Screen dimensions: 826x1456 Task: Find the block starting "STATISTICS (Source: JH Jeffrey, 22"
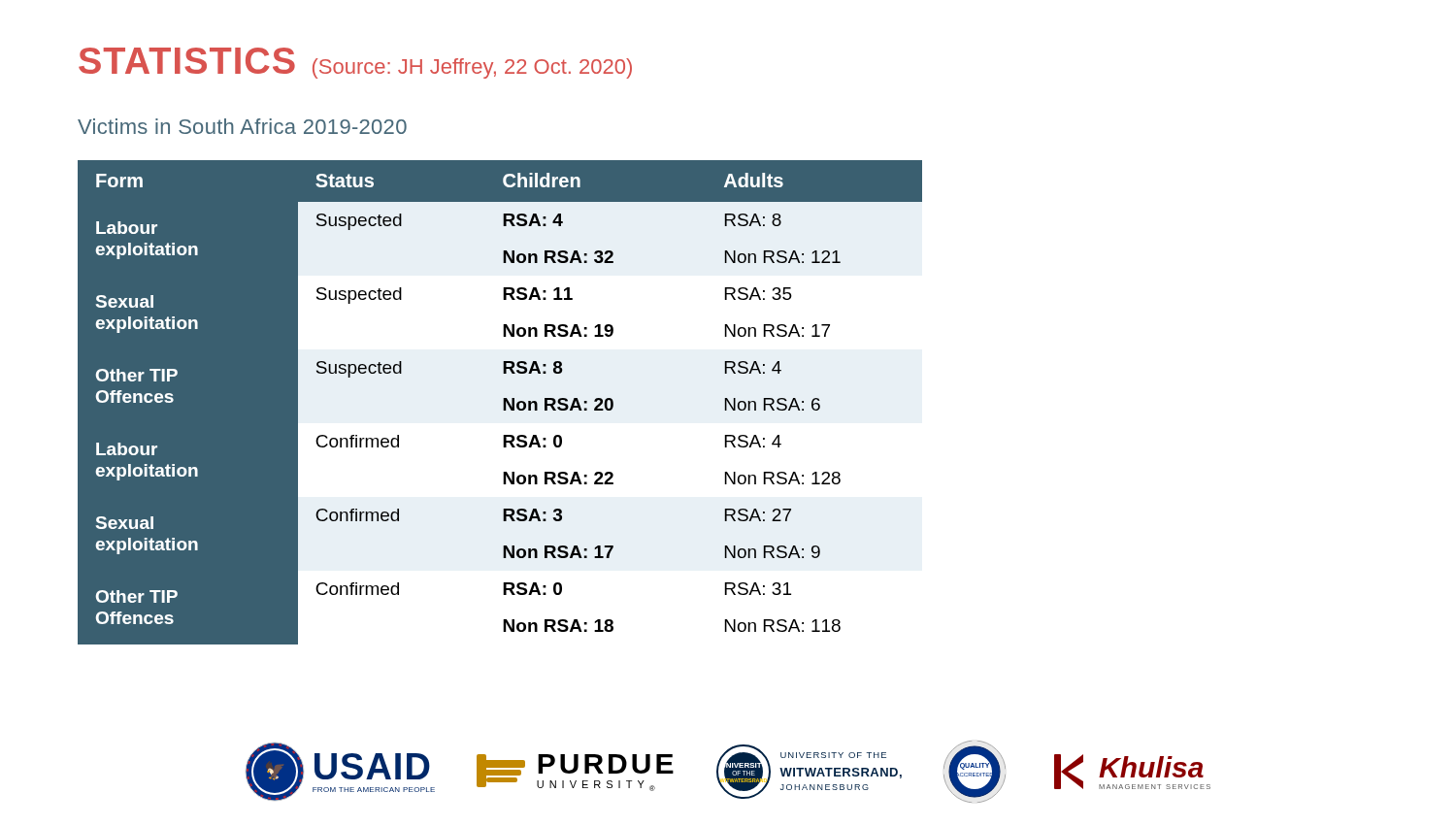pyautogui.click(x=355, y=61)
